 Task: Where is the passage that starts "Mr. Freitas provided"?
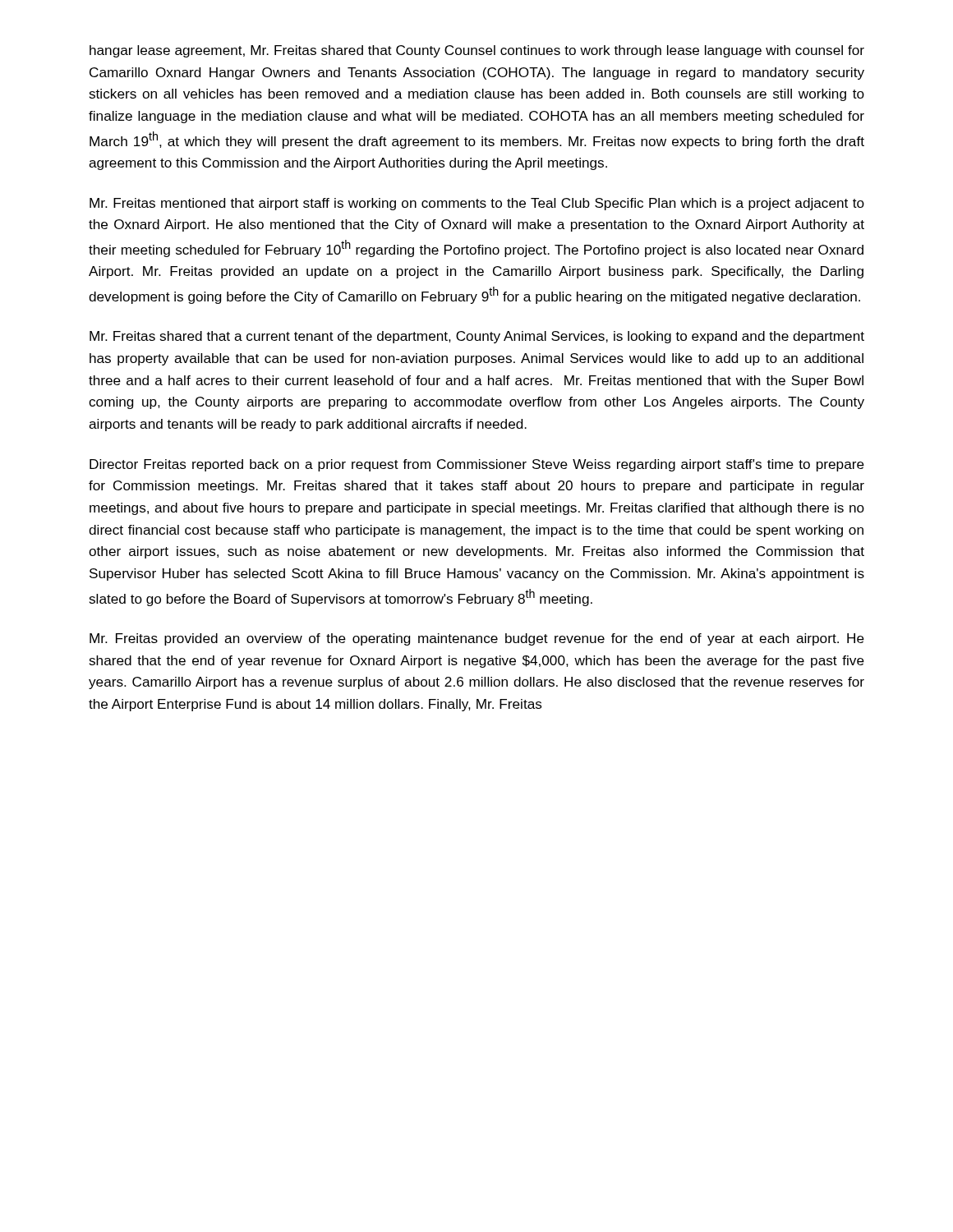coord(476,671)
